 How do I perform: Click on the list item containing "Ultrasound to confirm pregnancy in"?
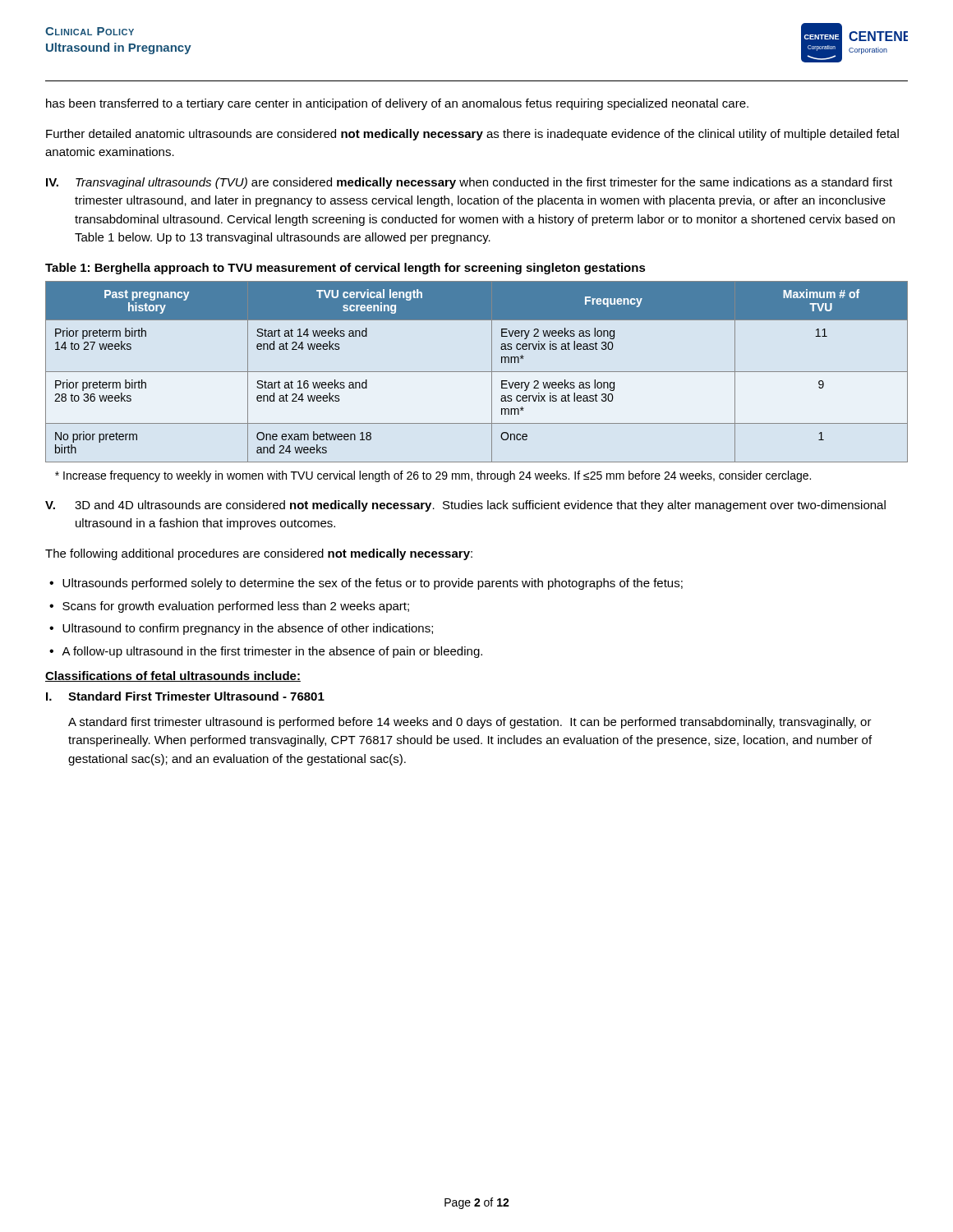pos(248,628)
